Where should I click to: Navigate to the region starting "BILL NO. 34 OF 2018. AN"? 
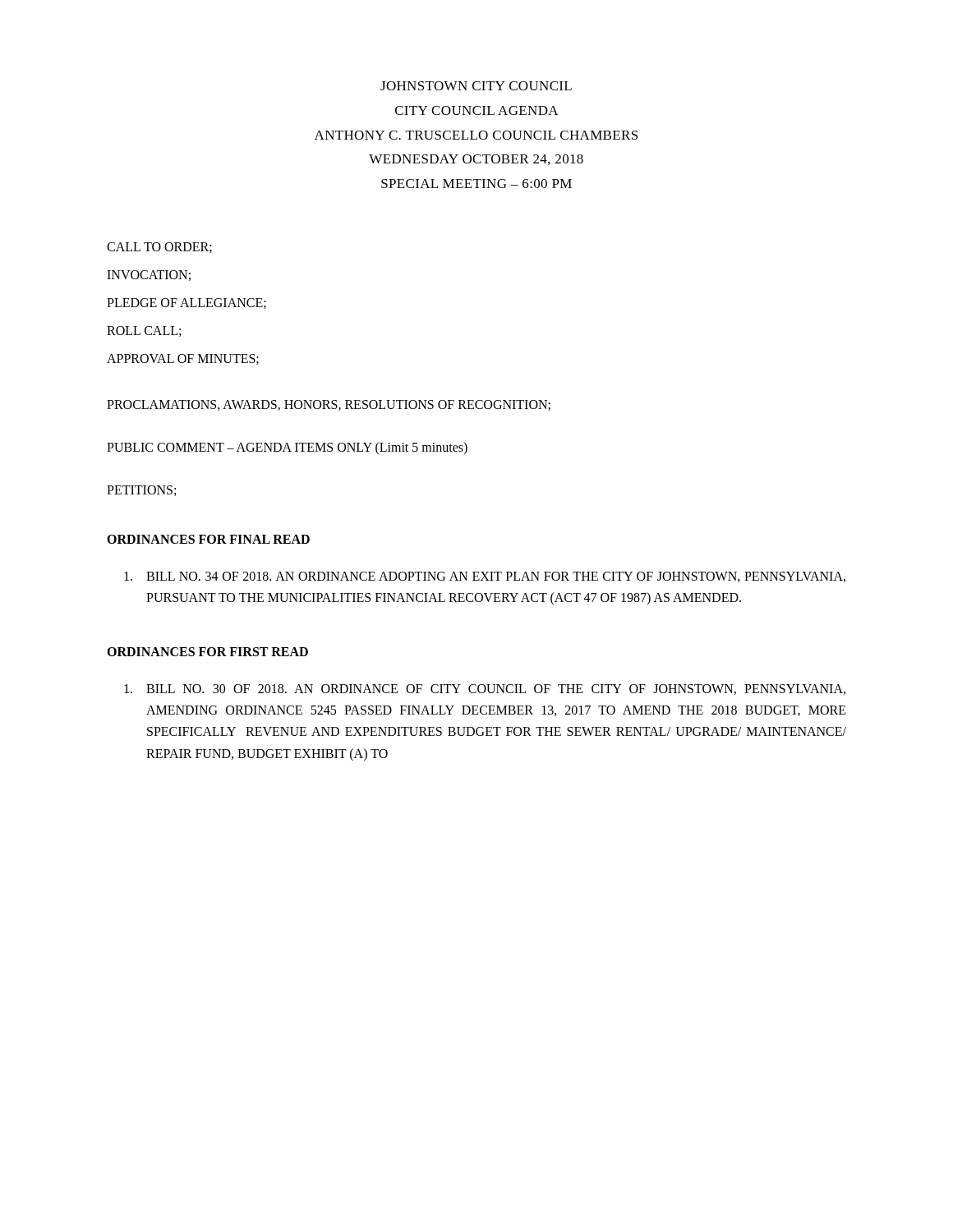485,587
